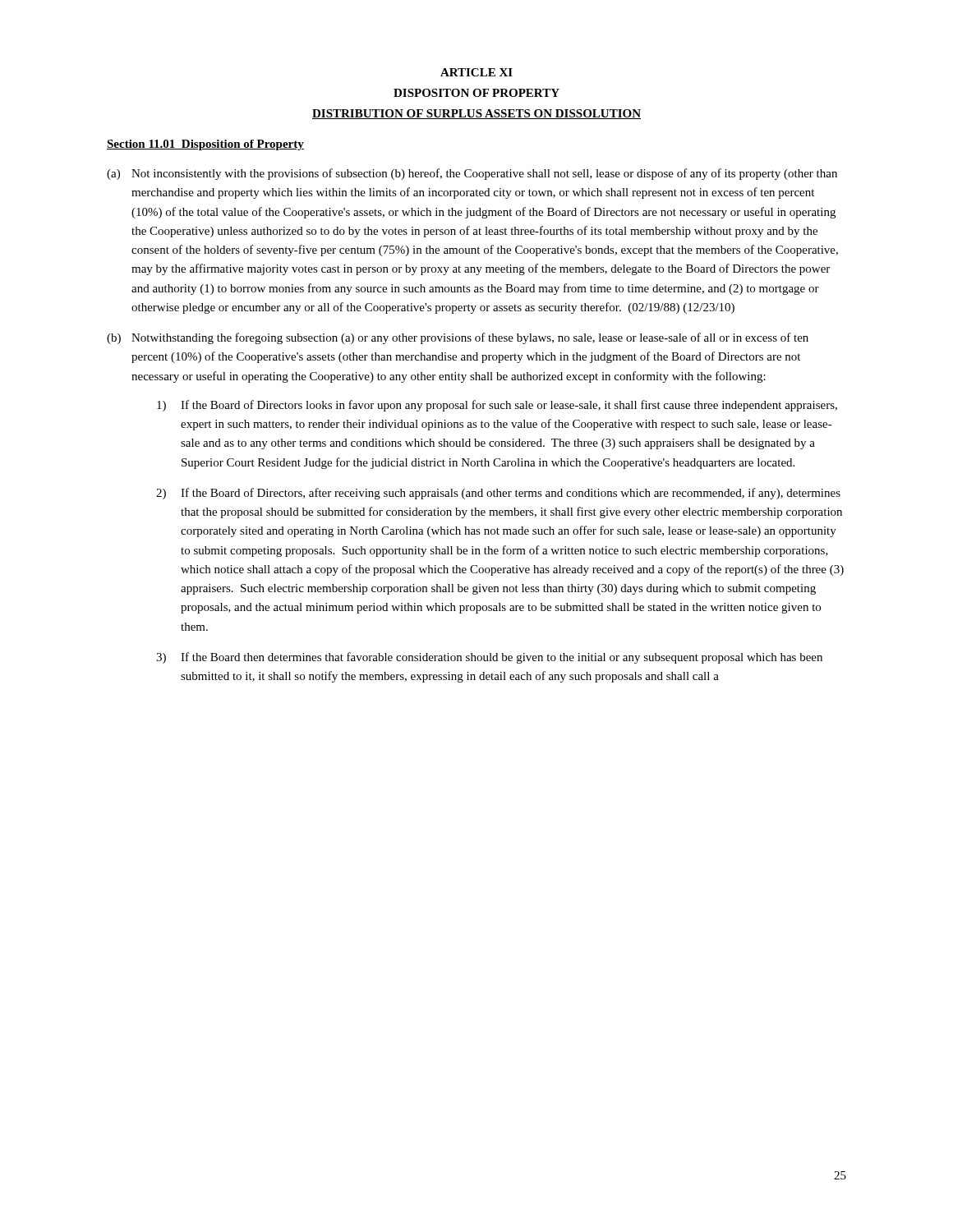Point to the element starting "ARTICLE XI"

coord(476,72)
